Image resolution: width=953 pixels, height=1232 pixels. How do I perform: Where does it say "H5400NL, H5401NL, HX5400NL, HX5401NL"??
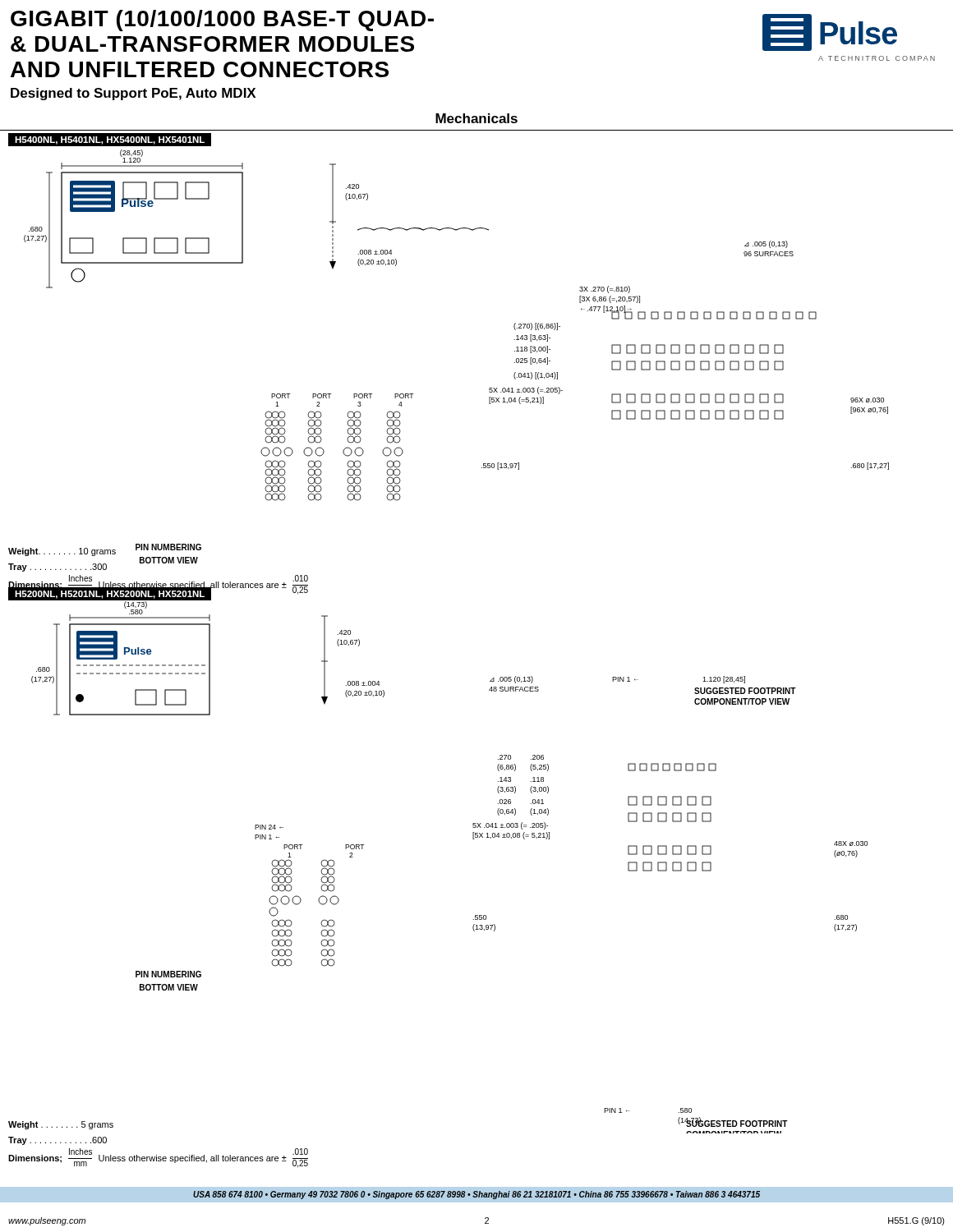(110, 140)
